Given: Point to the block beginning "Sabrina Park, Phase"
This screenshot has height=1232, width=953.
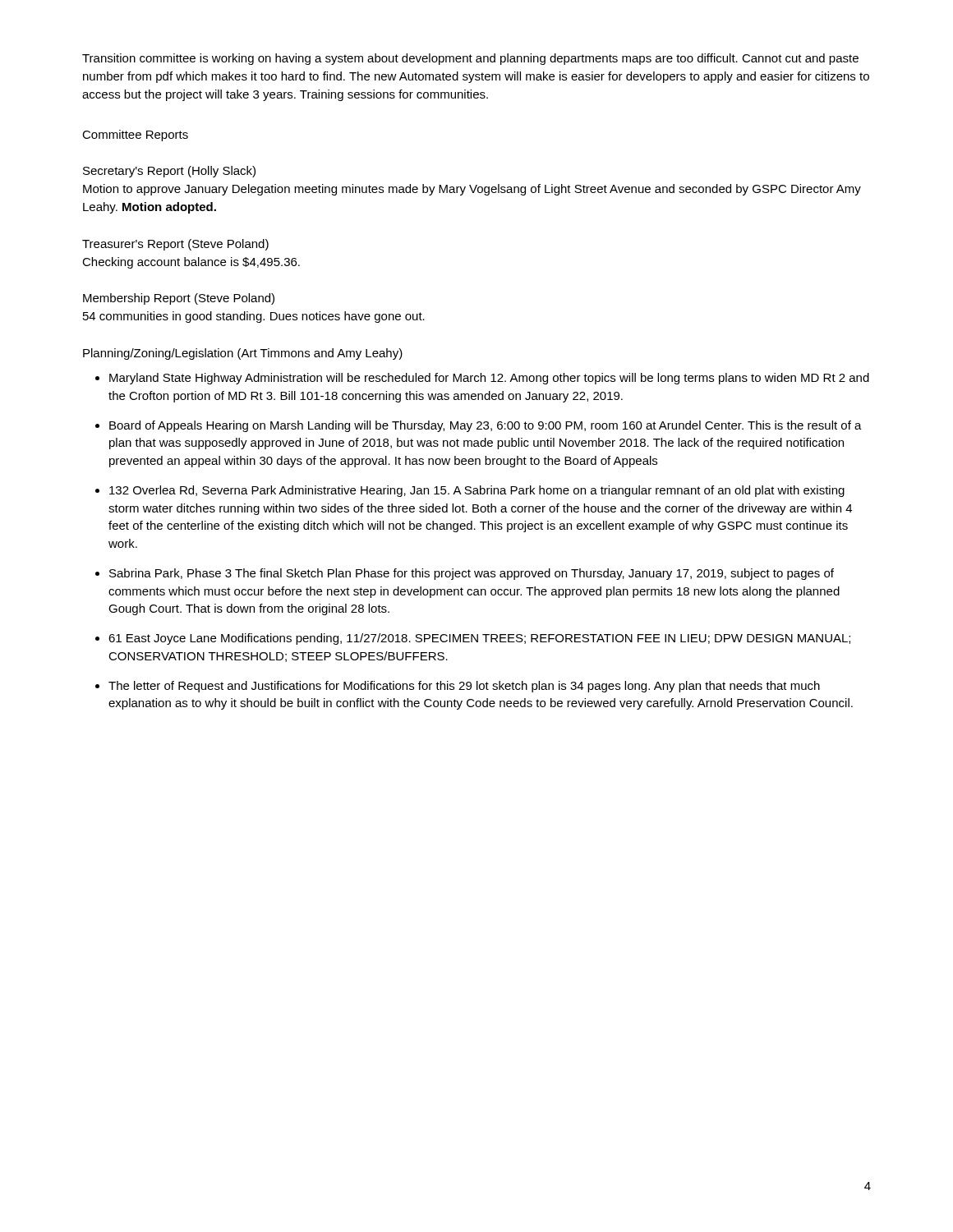Looking at the screenshot, I should pos(474,591).
